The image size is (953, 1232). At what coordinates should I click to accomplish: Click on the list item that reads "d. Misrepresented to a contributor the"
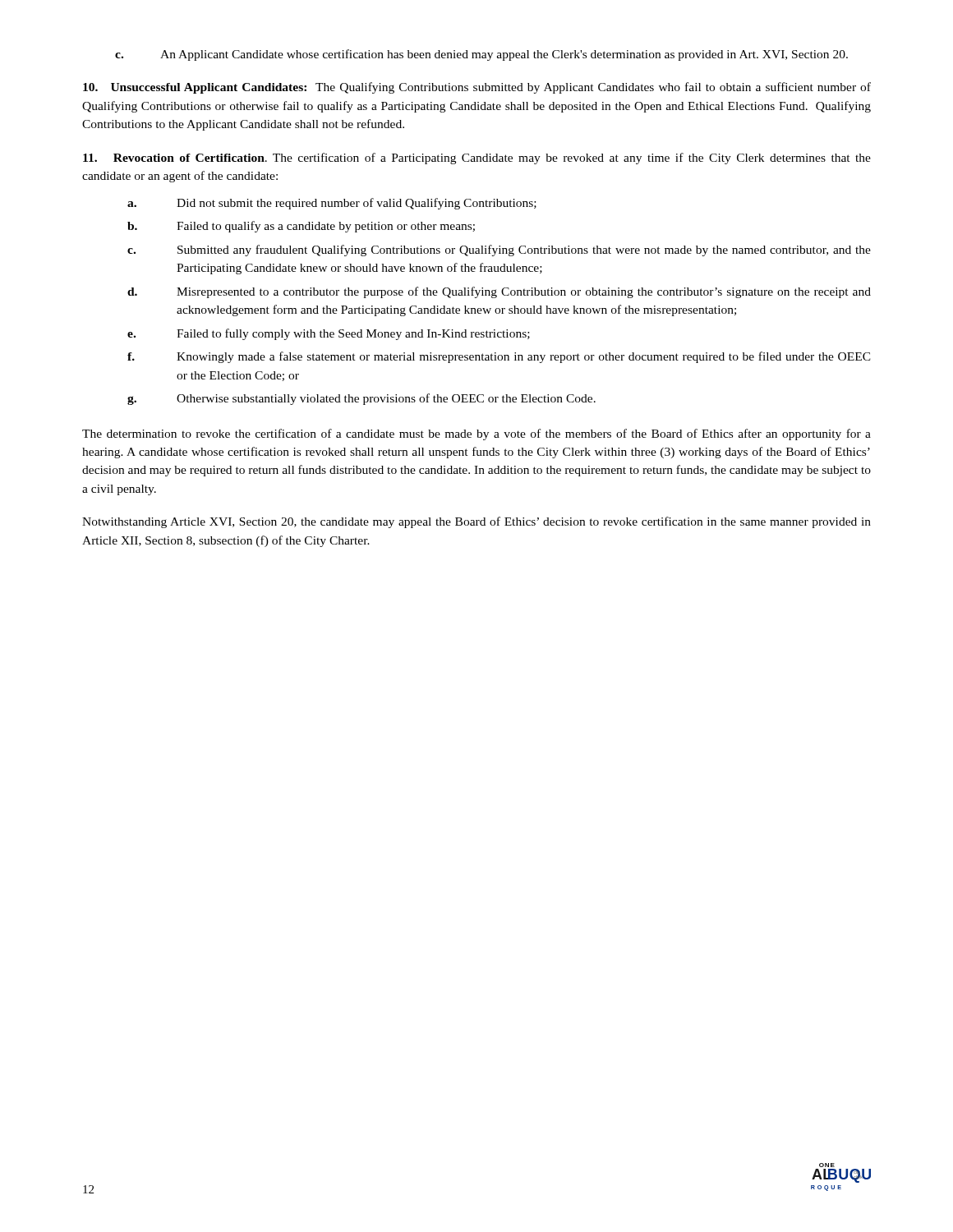pos(499,301)
